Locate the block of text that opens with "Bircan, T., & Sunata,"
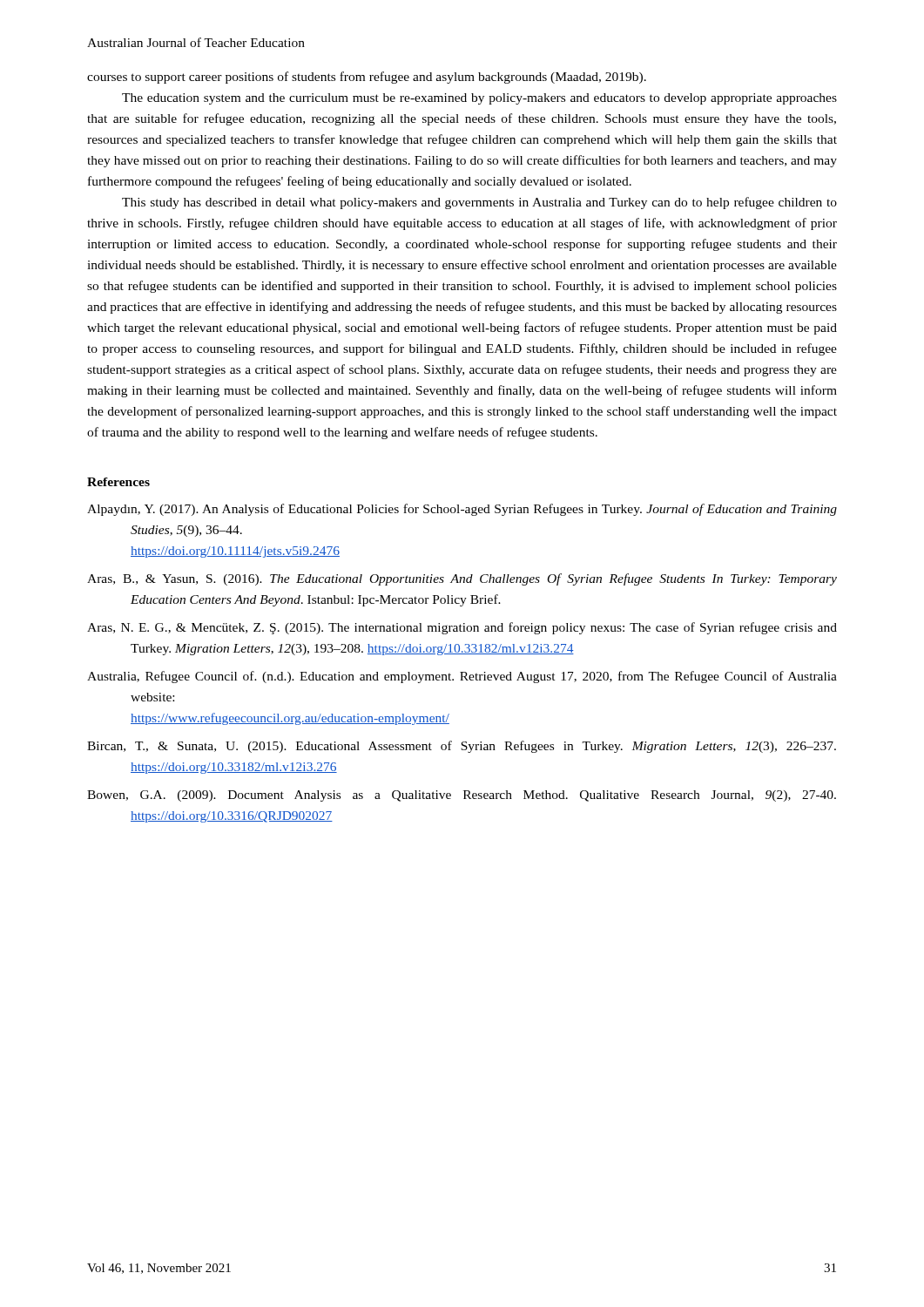 [462, 756]
